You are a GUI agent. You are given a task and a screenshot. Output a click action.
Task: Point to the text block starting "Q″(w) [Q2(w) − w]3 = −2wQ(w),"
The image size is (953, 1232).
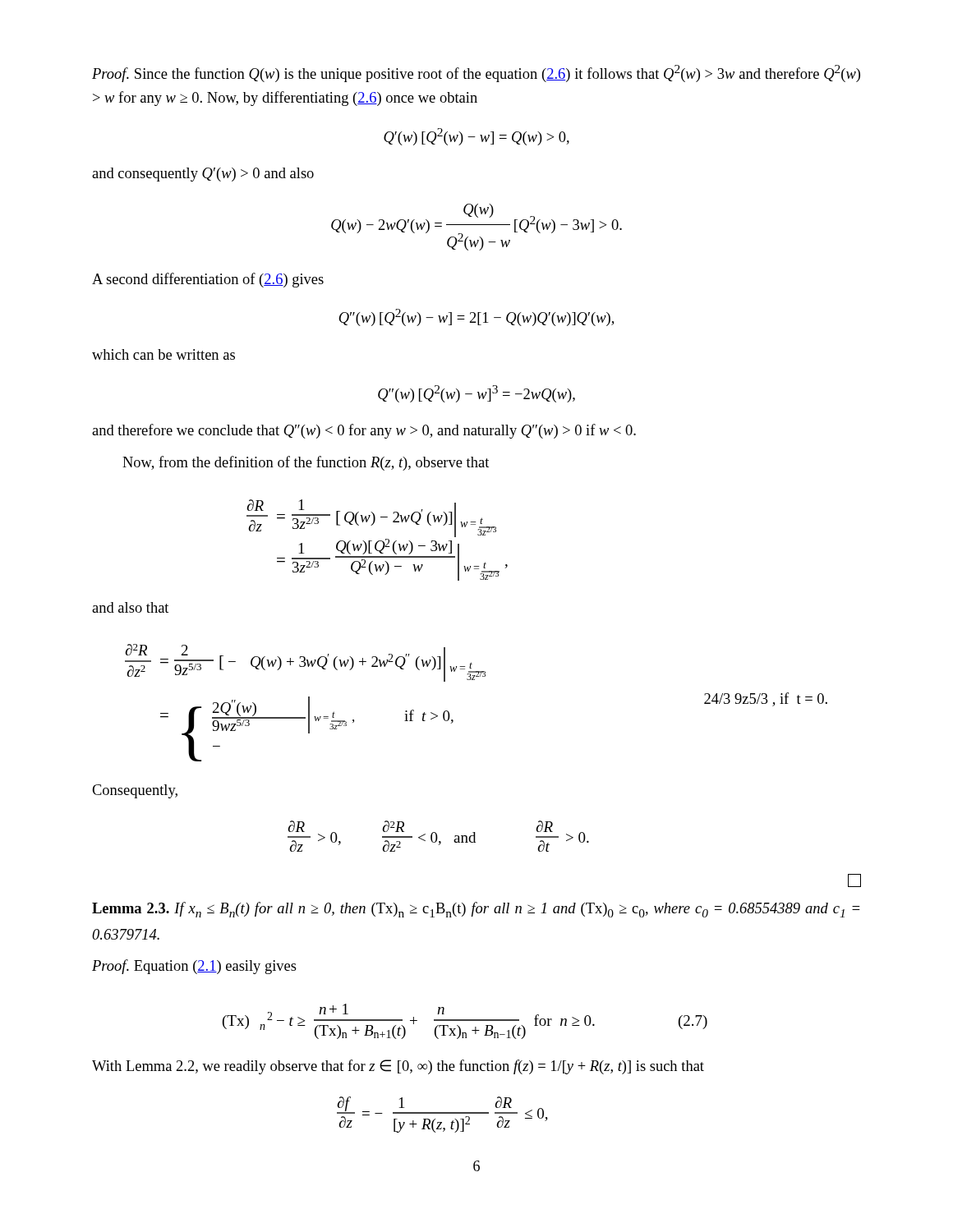click(x=476, y=393)
